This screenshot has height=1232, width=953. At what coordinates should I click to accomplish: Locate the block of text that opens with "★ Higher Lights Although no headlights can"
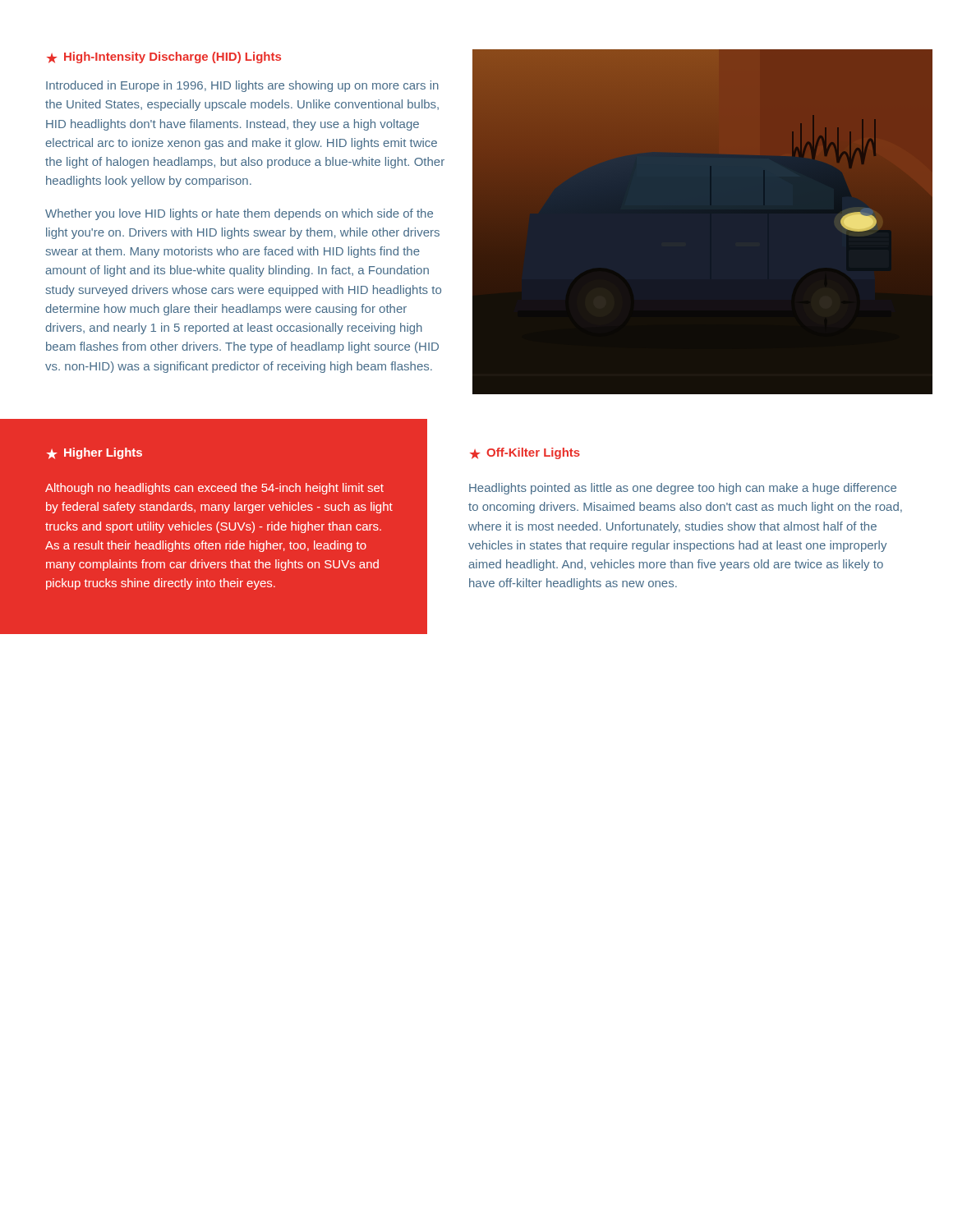(x=220, y=519)
